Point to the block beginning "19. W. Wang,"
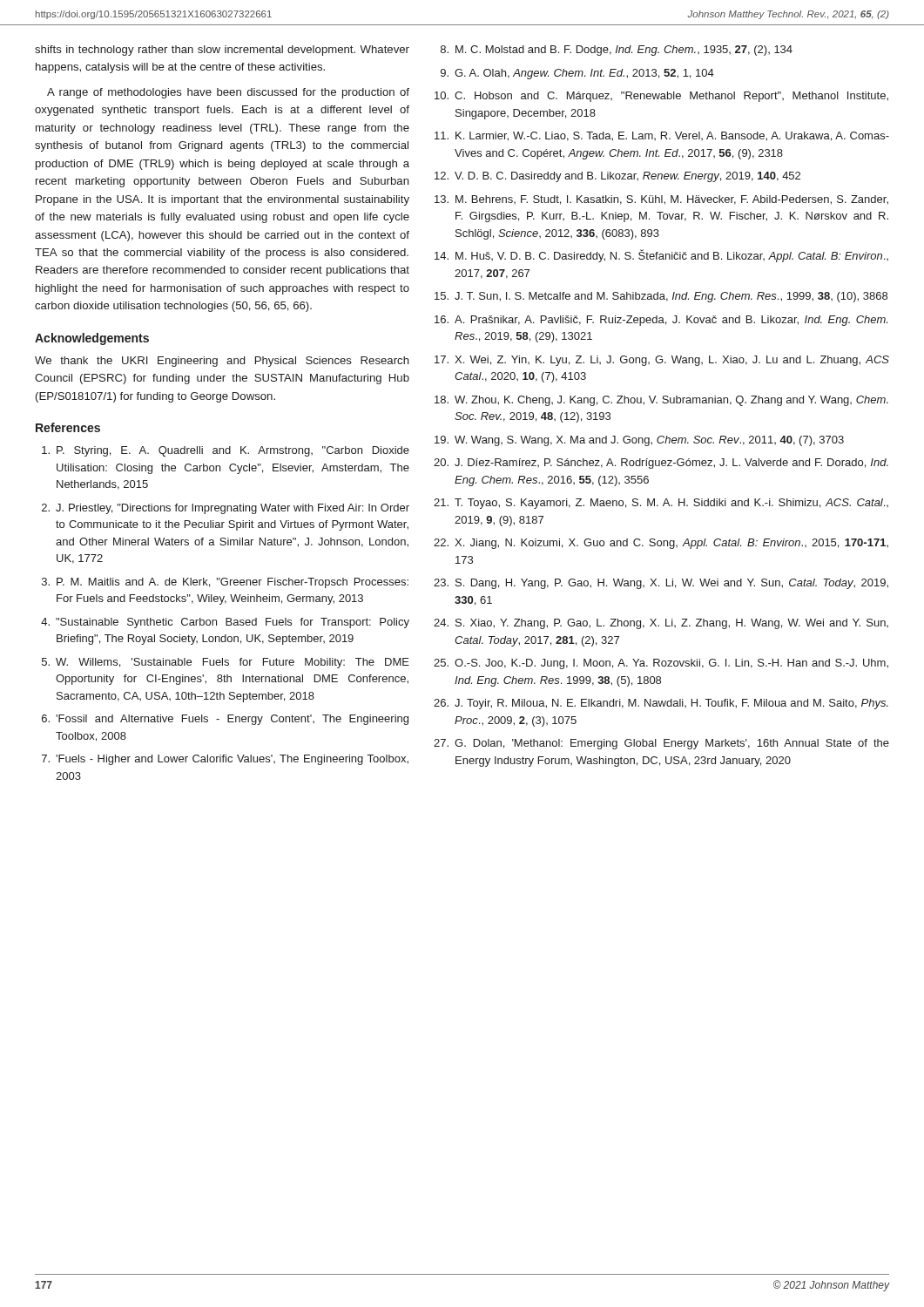 coord(661,439)
